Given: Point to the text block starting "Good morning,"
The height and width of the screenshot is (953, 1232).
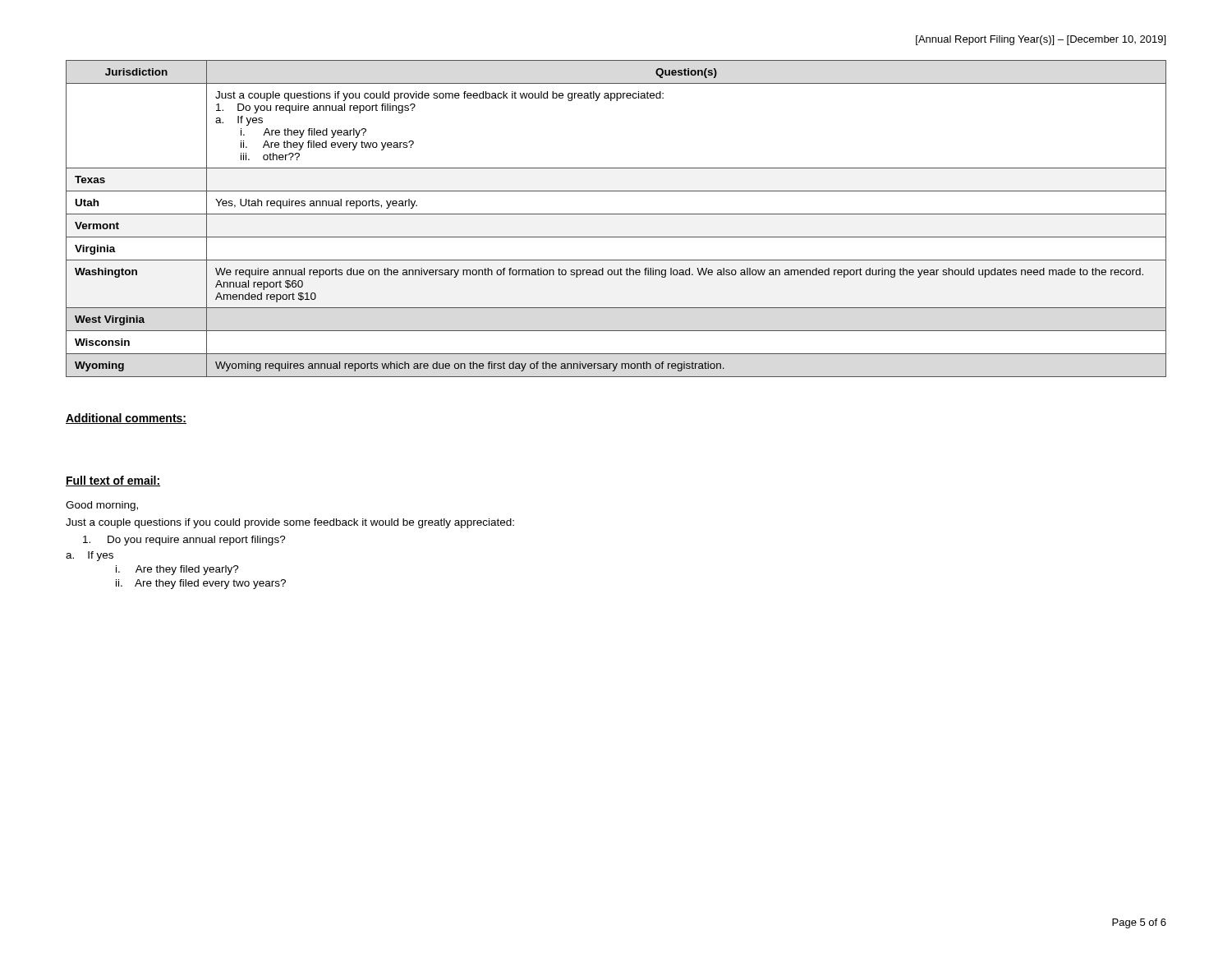Looking at the screenshot, I should coord(102,505).
